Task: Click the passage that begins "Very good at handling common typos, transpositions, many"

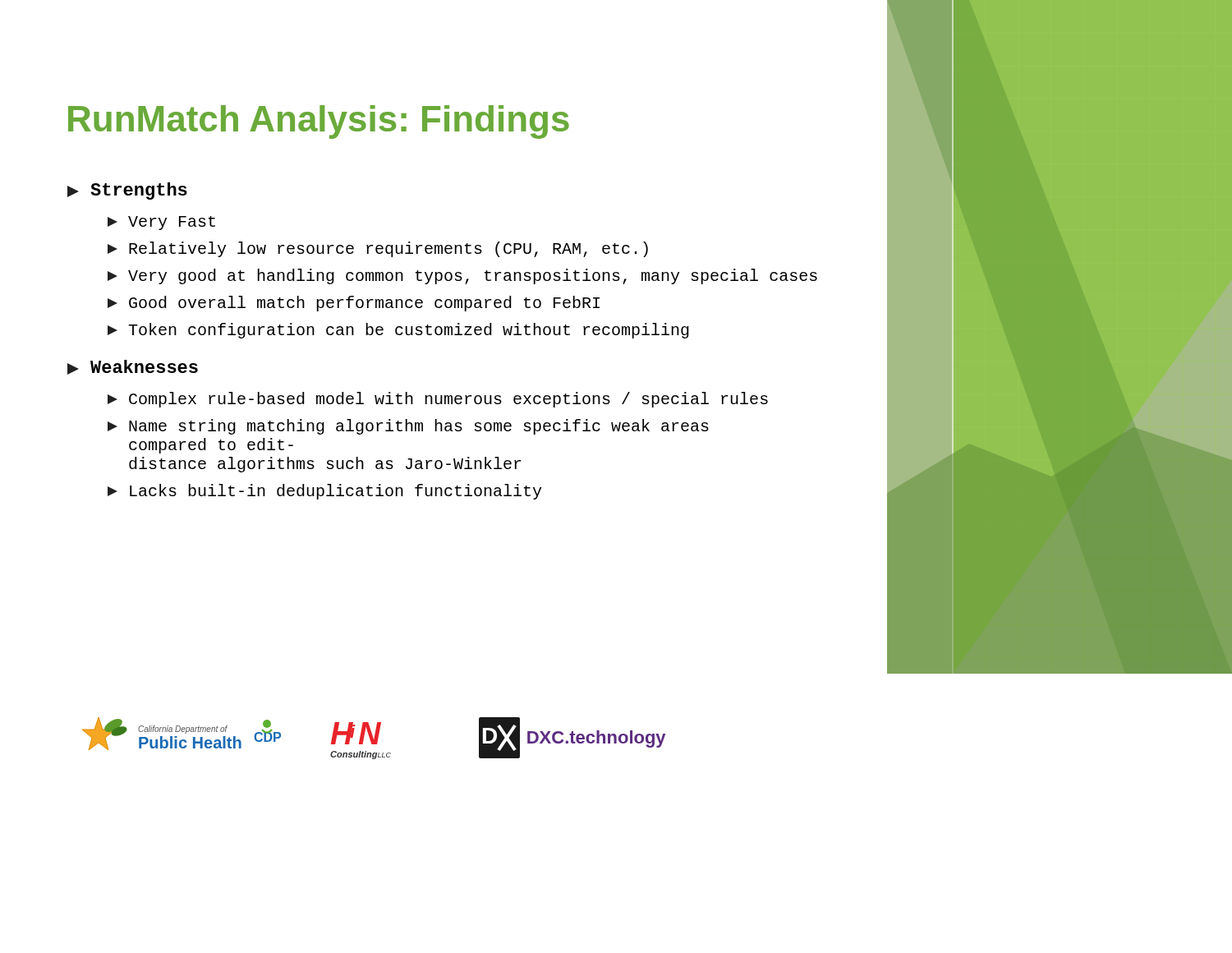Action: (x=462, y=276)
